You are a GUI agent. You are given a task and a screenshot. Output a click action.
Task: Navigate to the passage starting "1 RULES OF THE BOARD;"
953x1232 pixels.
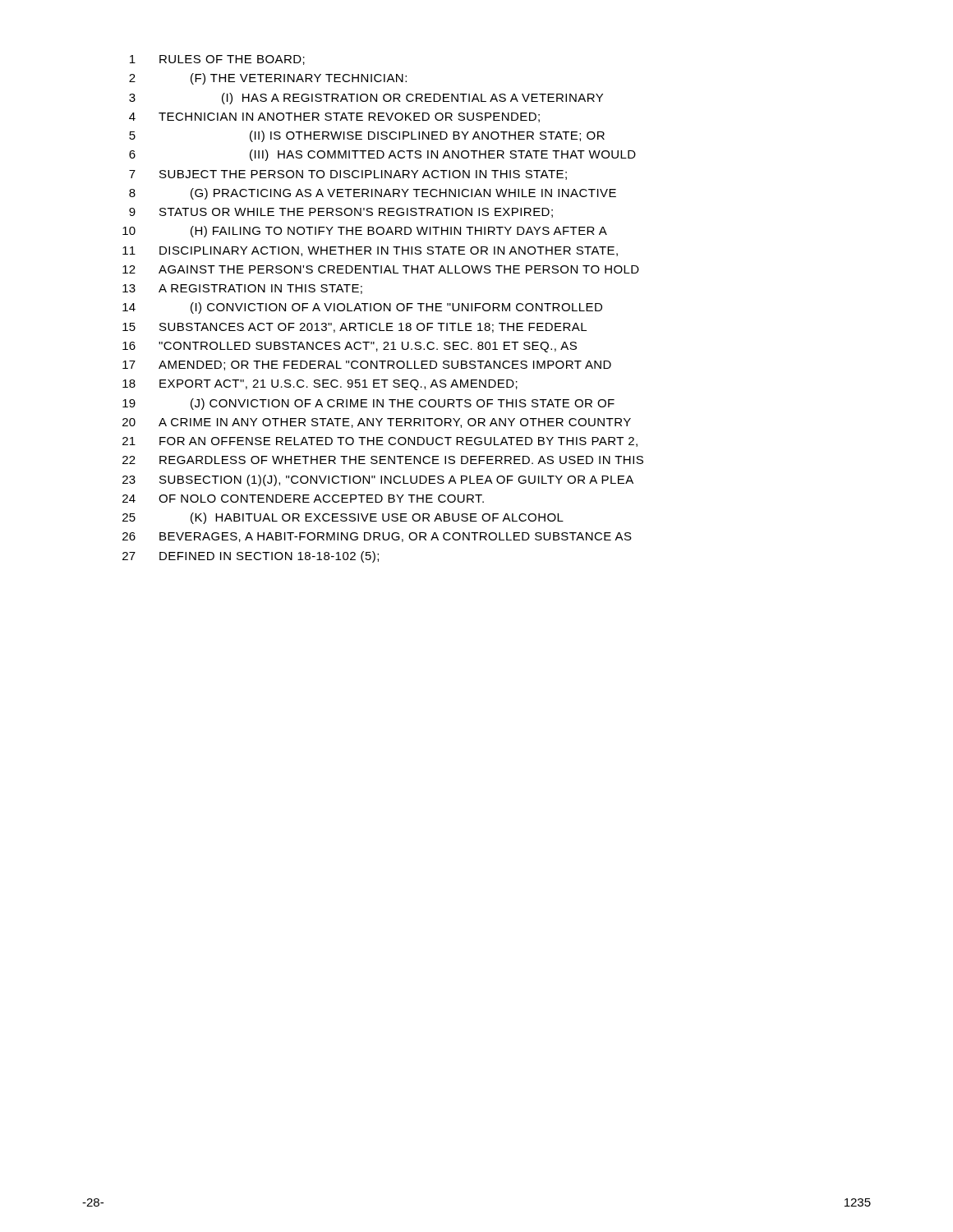[217, 60]
